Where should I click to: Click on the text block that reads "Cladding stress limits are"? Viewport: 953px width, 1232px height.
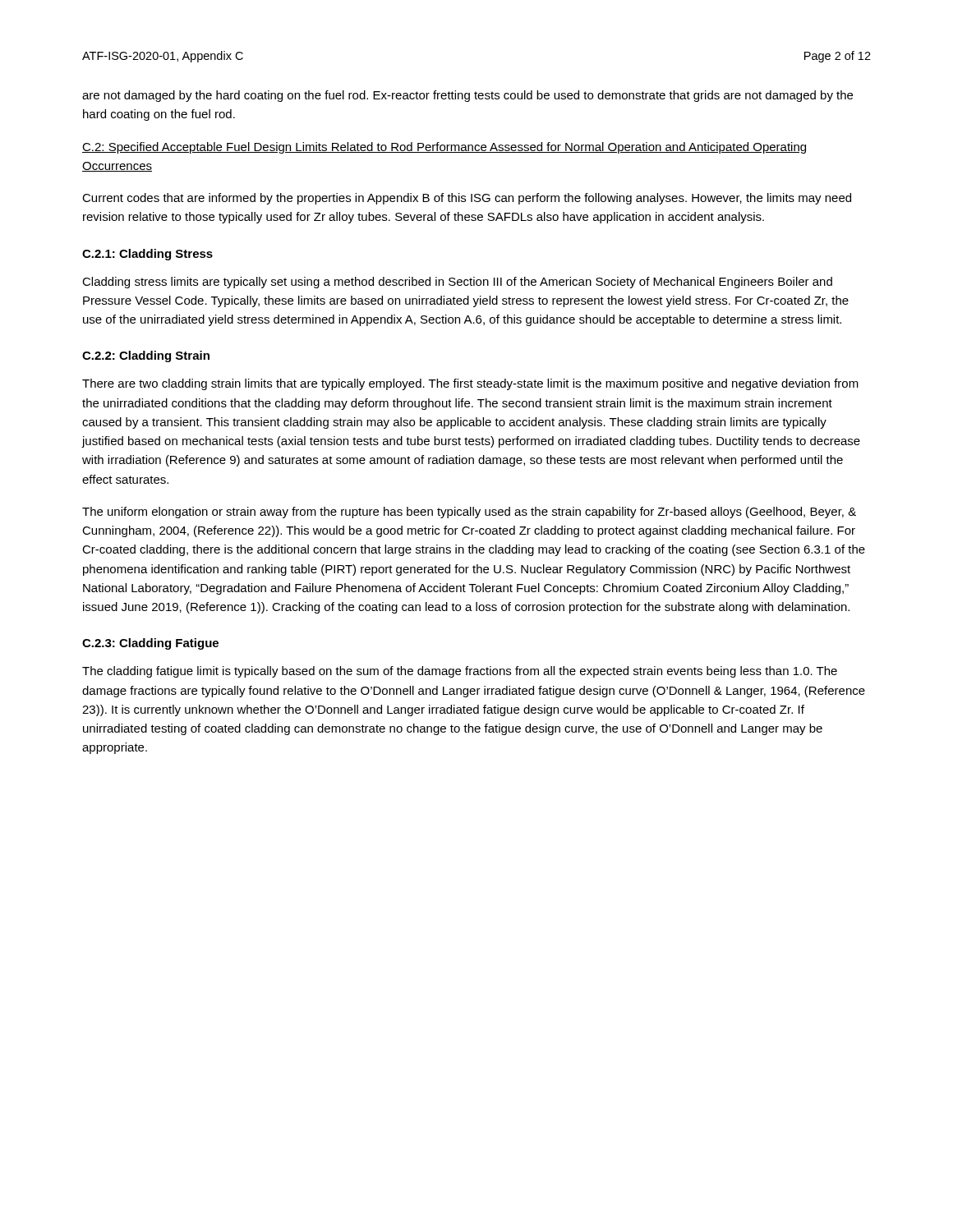tap(465, 300)
